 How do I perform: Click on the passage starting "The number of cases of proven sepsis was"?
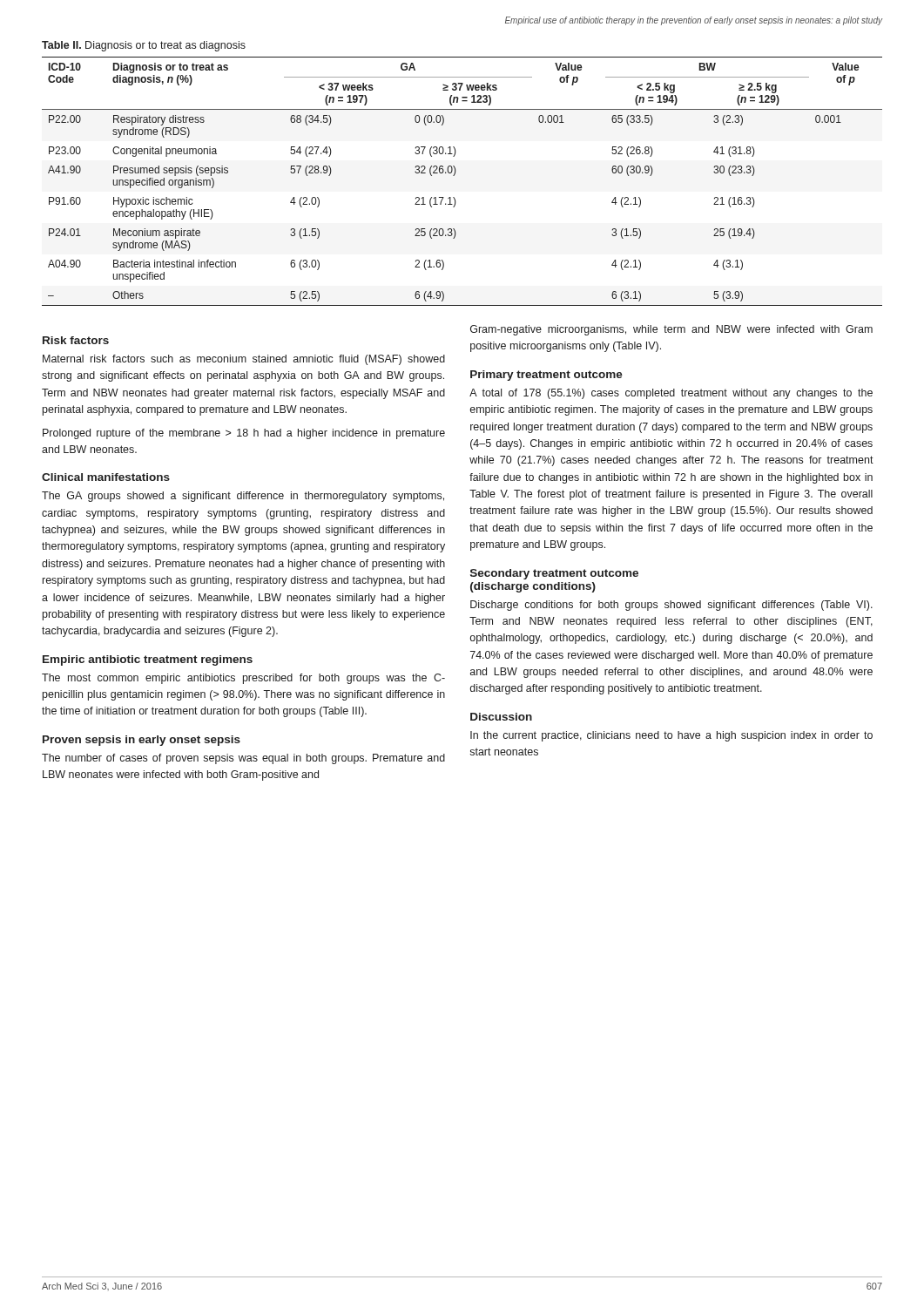[x=243, y=766]
